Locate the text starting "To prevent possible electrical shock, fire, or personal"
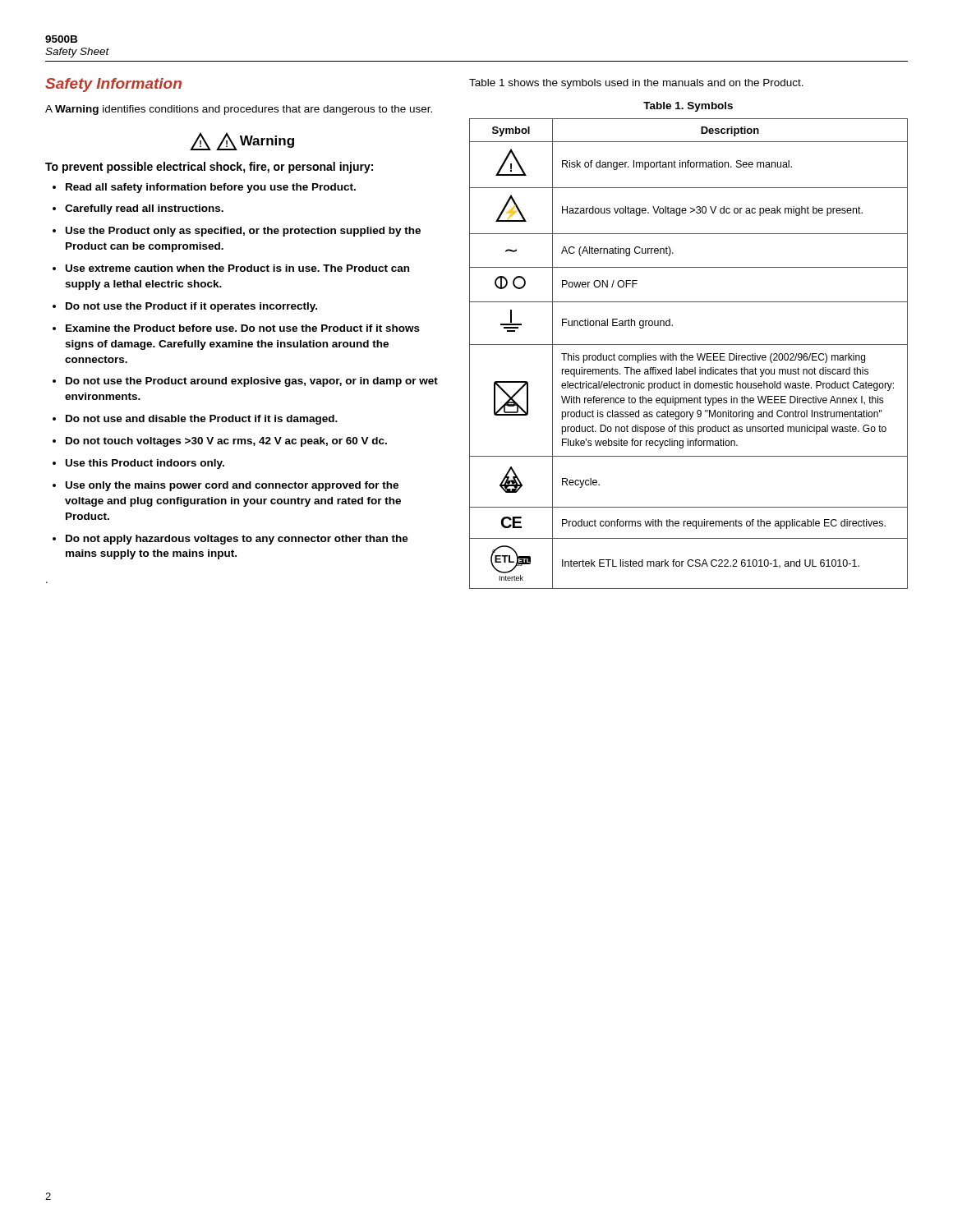Image resolution: width=953 pixels, height=1232 pixels. click(x=210, y=166)
